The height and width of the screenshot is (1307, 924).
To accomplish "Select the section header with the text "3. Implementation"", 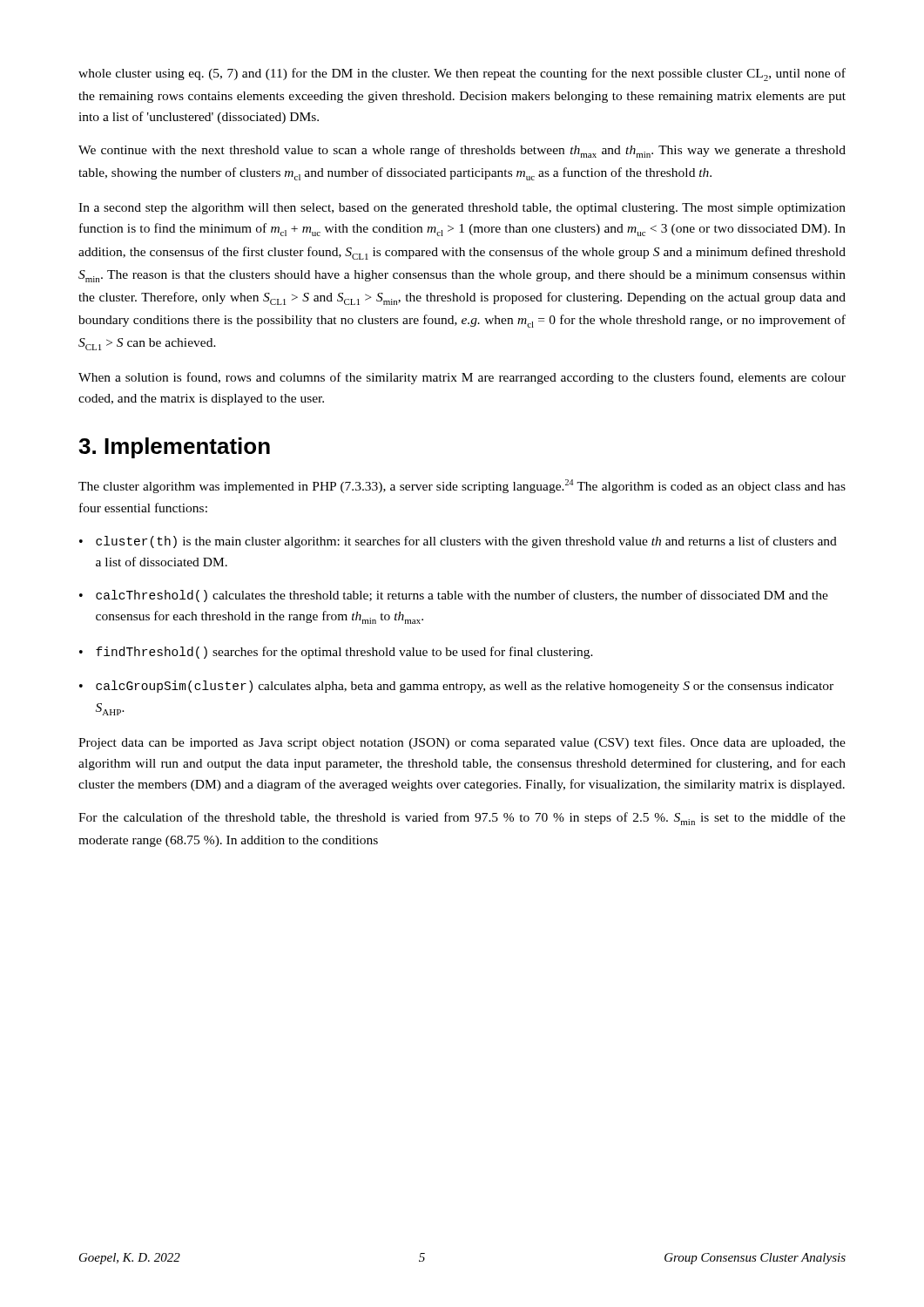I will (174, 448).
